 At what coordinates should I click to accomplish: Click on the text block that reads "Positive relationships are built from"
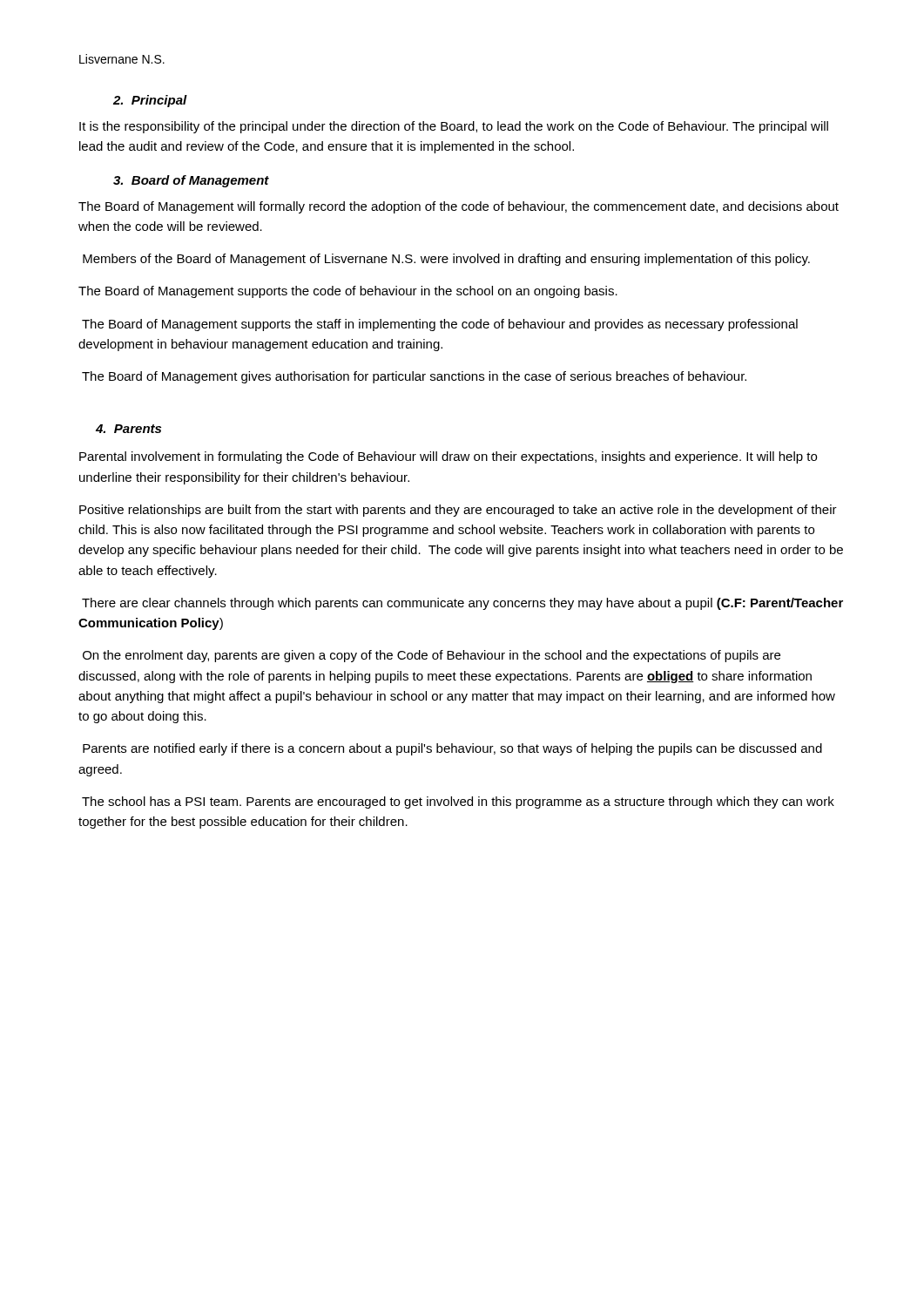[461, 539]
